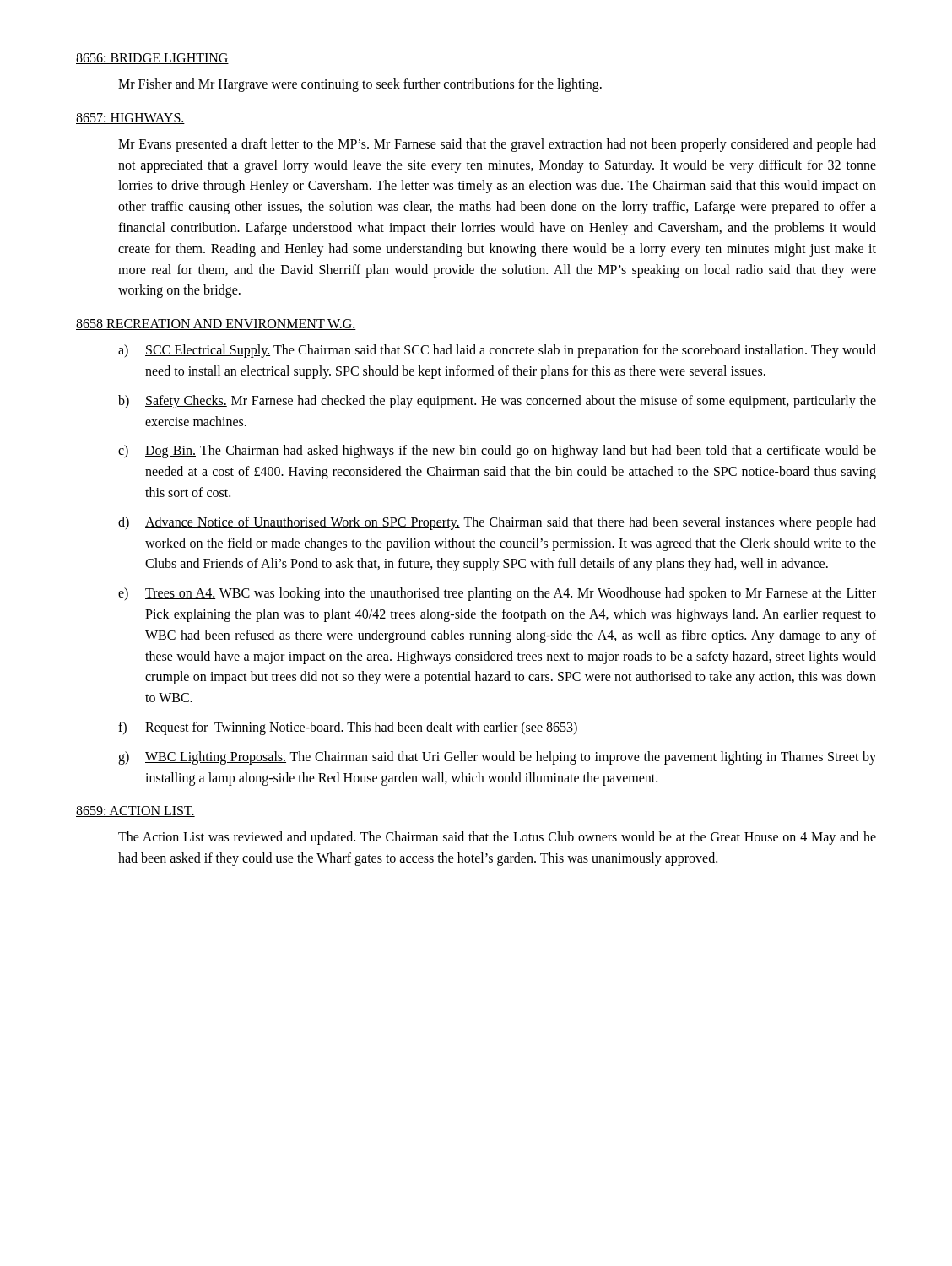Screen dimensions: 1266x952
Task: Locate the element starting "8658 RECREATION AND ENVIRONMENT W.G."
Action: point(216,324)
